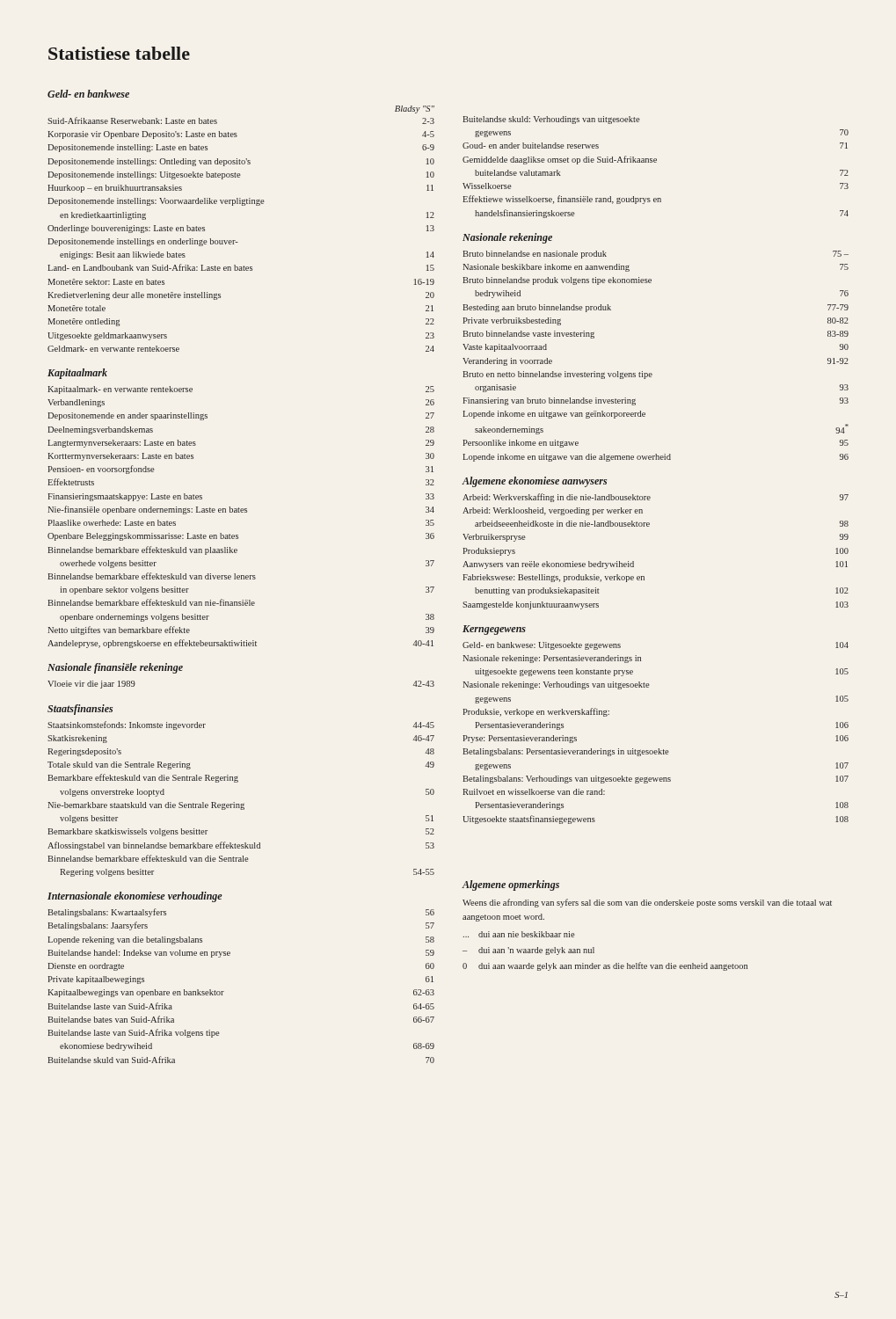Image resolution: width=896 pixels, height=1319 pixels.
Task: Select the table that reads "Bladsy "S" Suid-Afrikaanse Reserwebank: Laste"
Action: [x=241, y=230]
